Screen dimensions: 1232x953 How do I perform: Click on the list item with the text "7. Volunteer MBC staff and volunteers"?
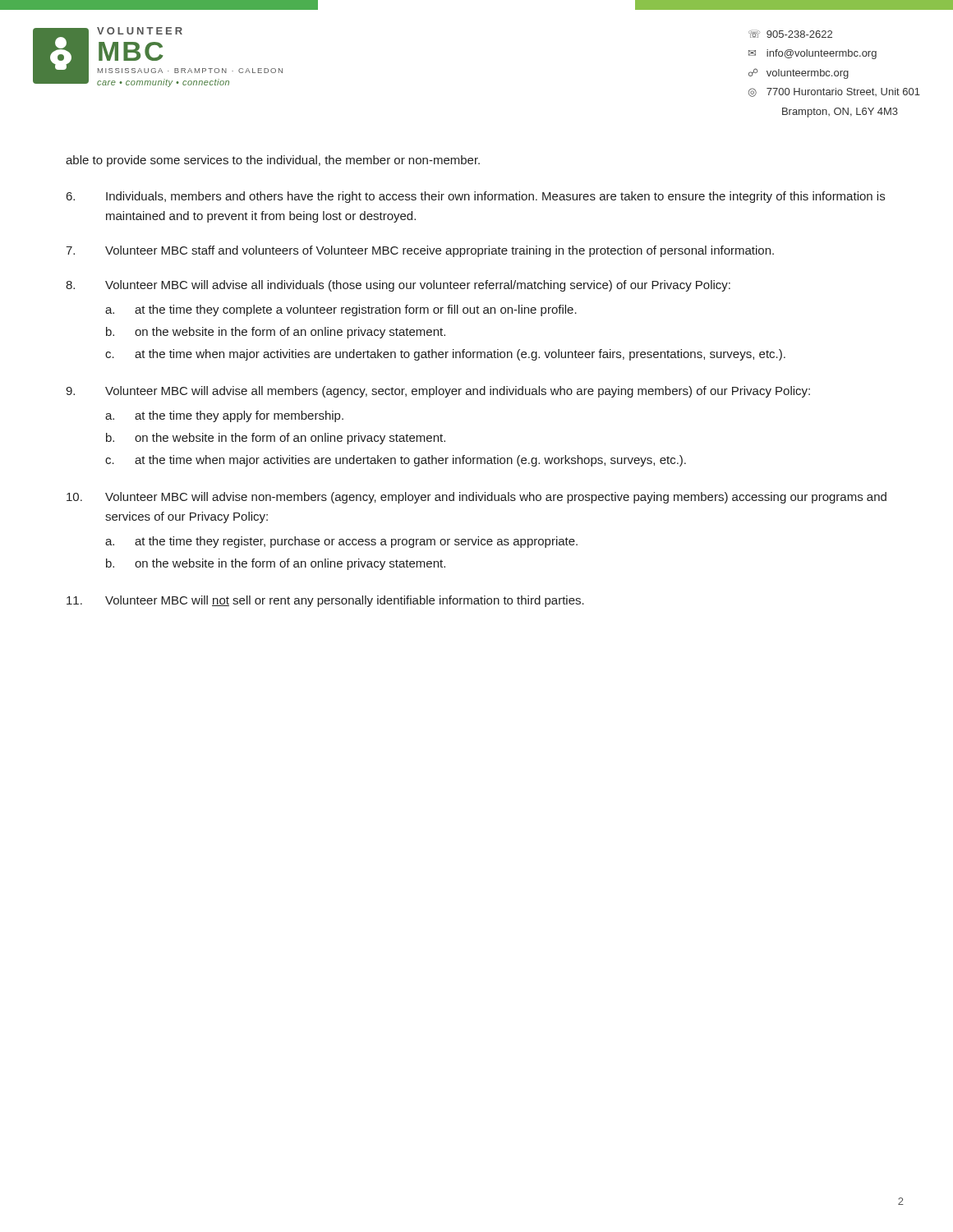[x=476, y=250]
